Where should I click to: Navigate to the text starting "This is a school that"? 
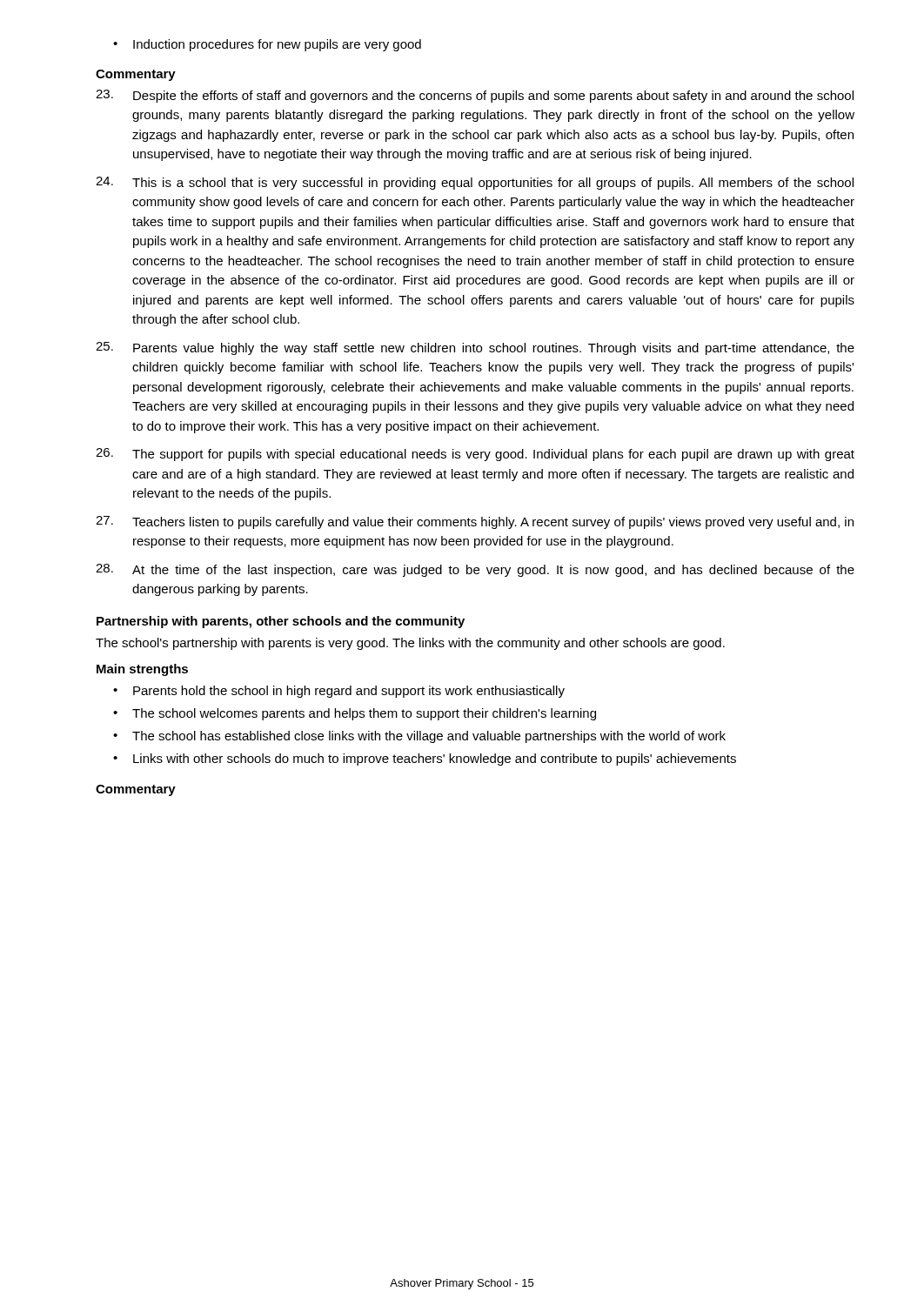pos(475,251)
